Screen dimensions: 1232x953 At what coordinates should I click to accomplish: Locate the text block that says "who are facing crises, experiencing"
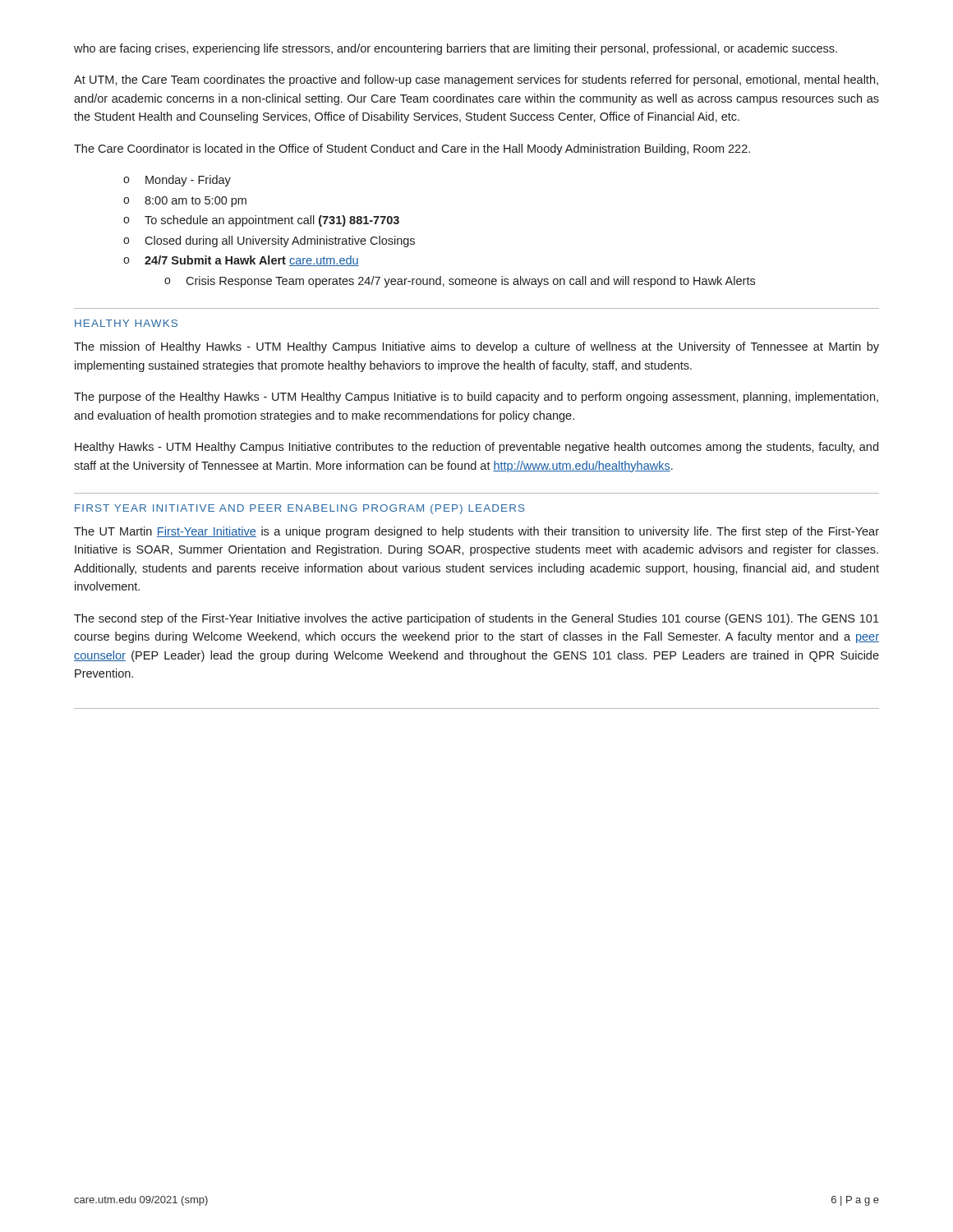(456, 48)
